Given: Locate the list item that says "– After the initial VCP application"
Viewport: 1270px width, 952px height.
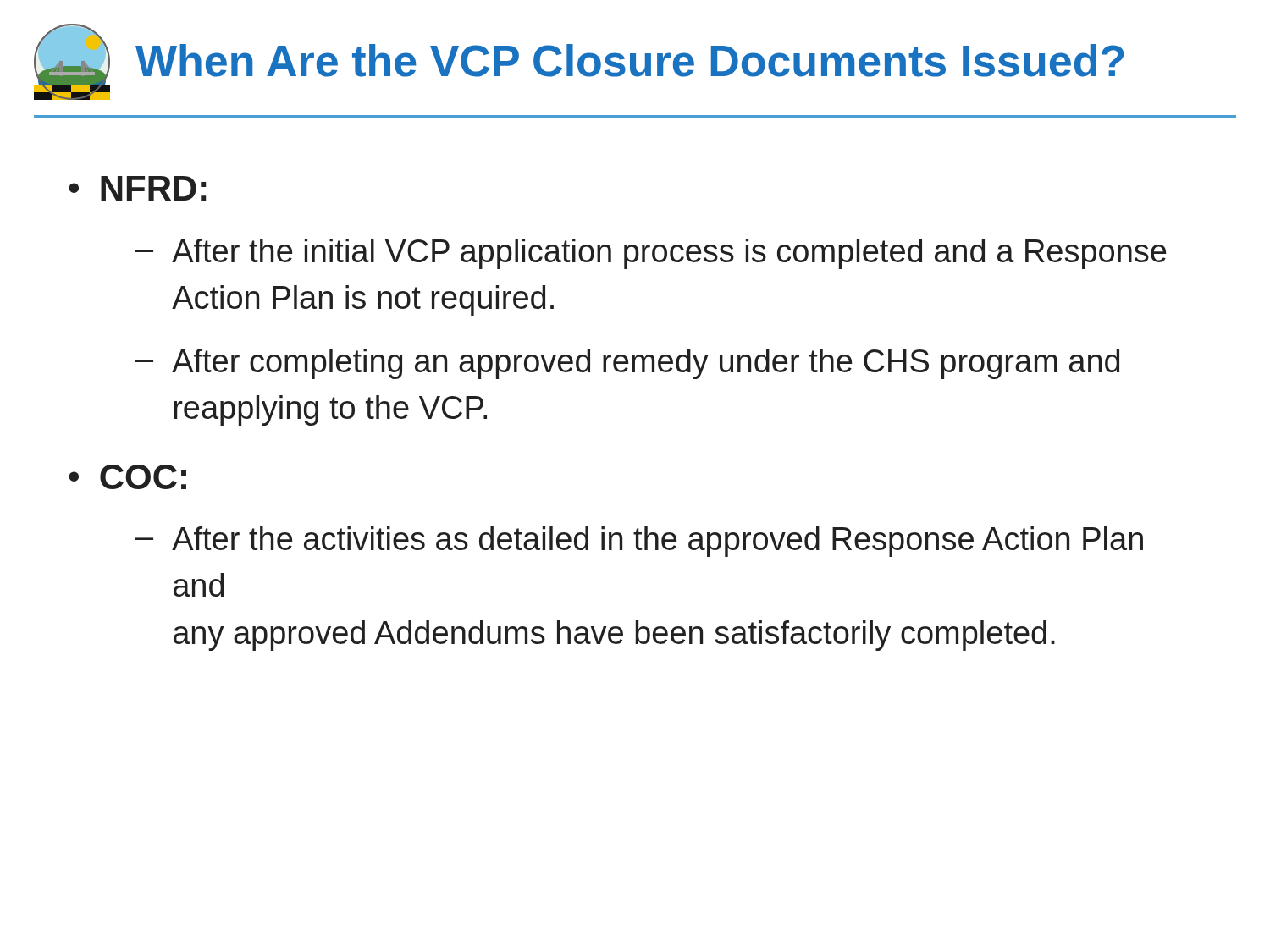Looking at the screenshot, I should click(652, 275).
